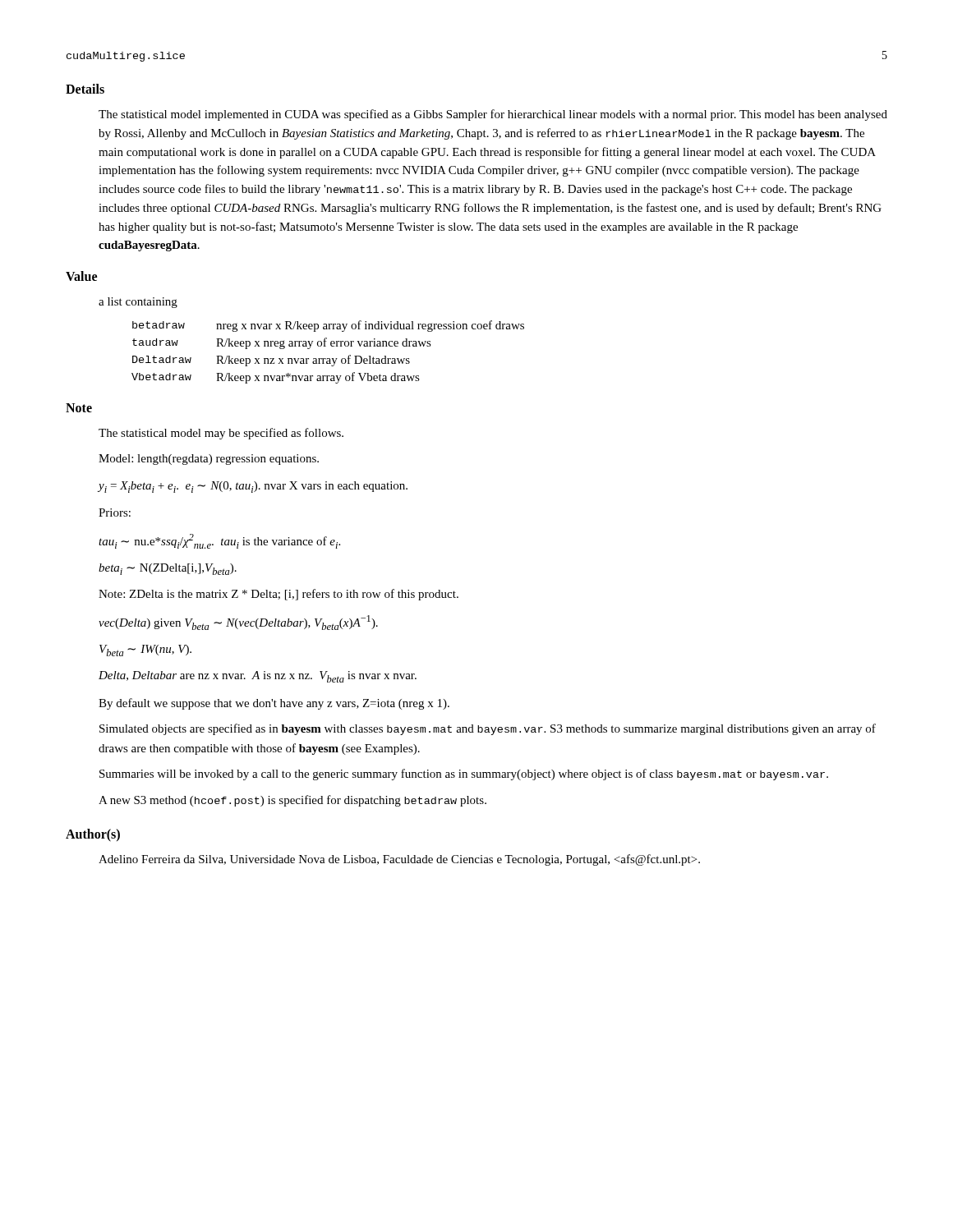Click on the formula that reads "Delta, Deltabar are"
Image resolution: width=953 pixels, height=1232 pixels.
(258, 677)
